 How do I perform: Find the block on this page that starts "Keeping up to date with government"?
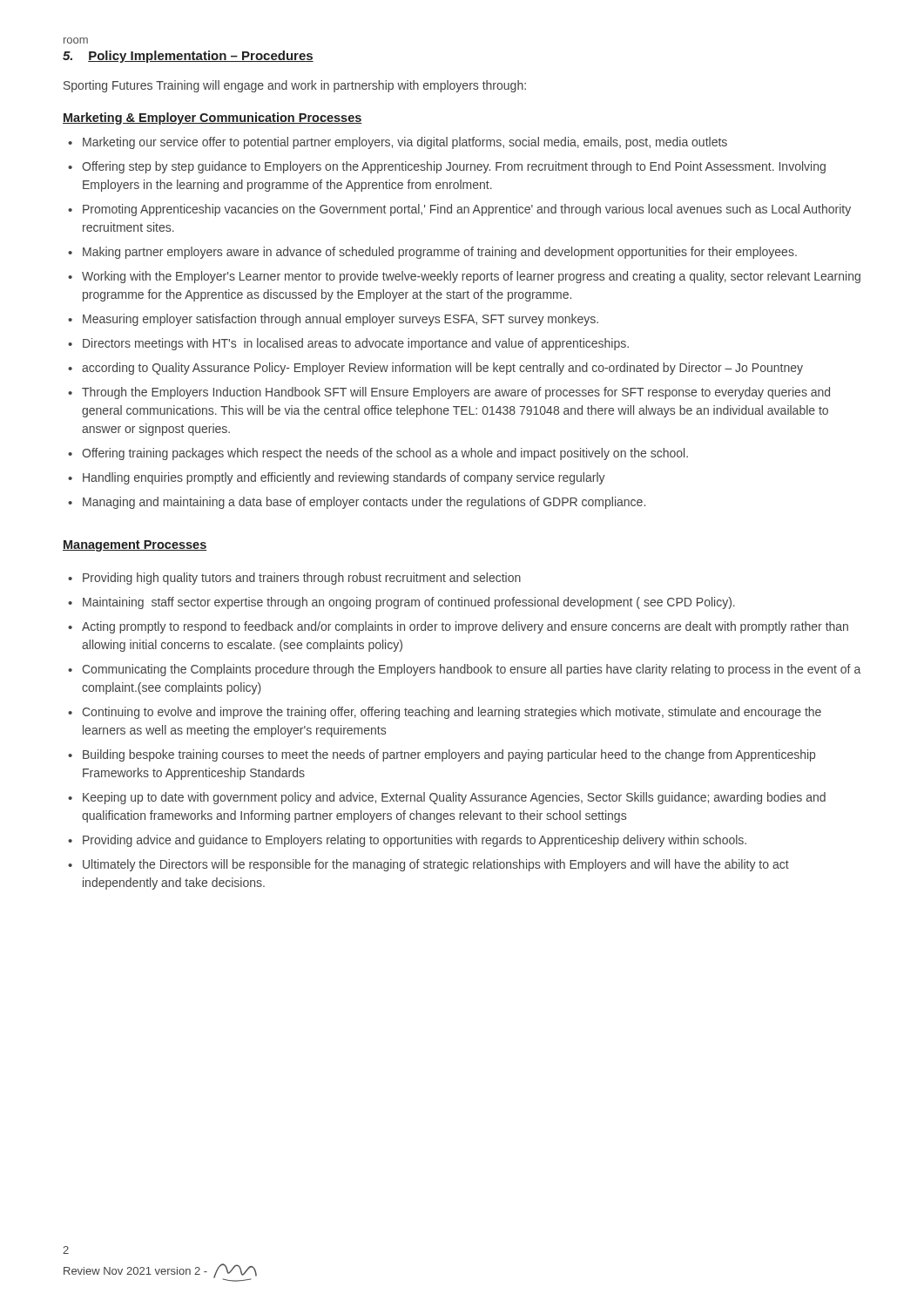454,806
